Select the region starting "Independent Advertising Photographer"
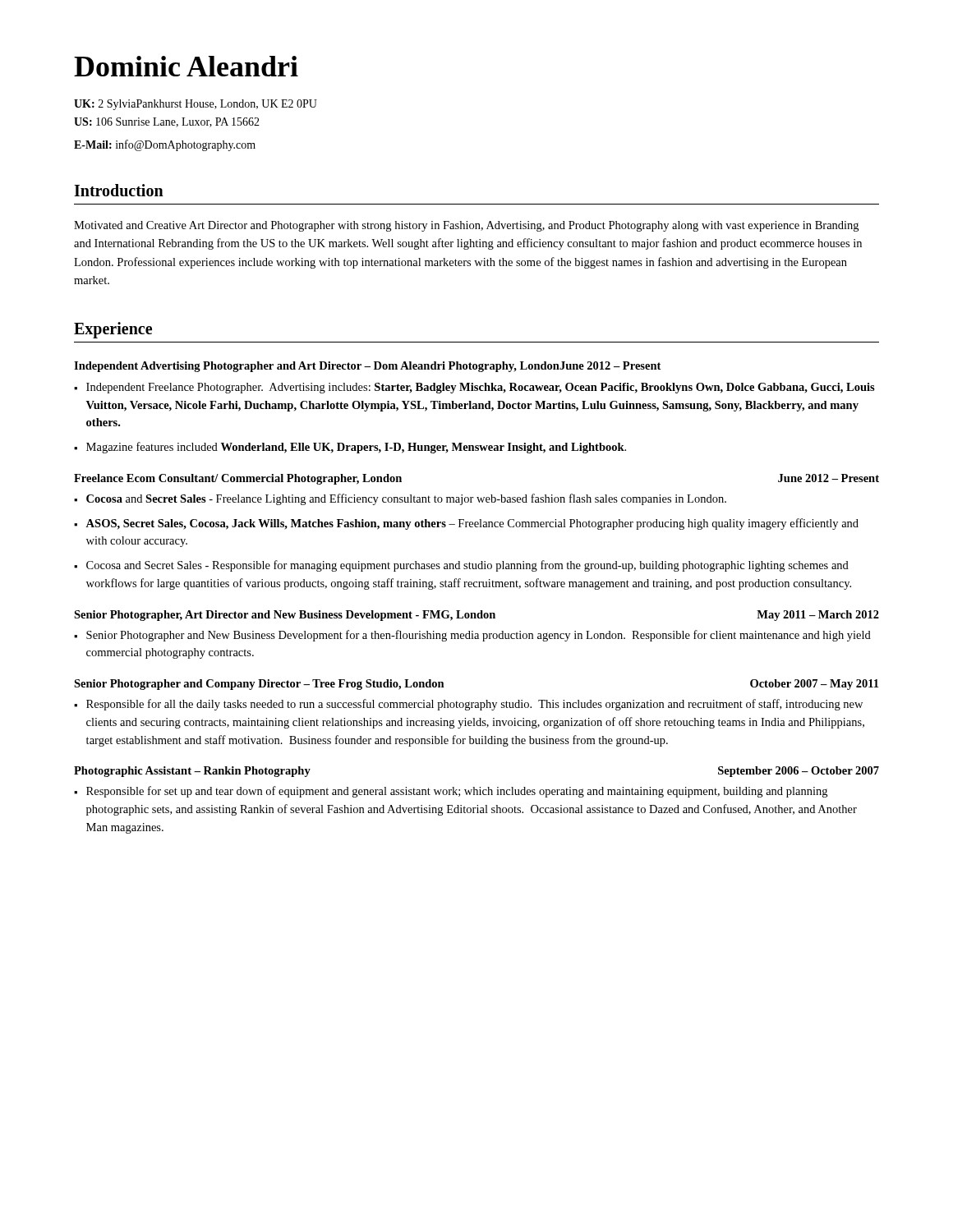The image size is (953, 1232). point(367,365)
